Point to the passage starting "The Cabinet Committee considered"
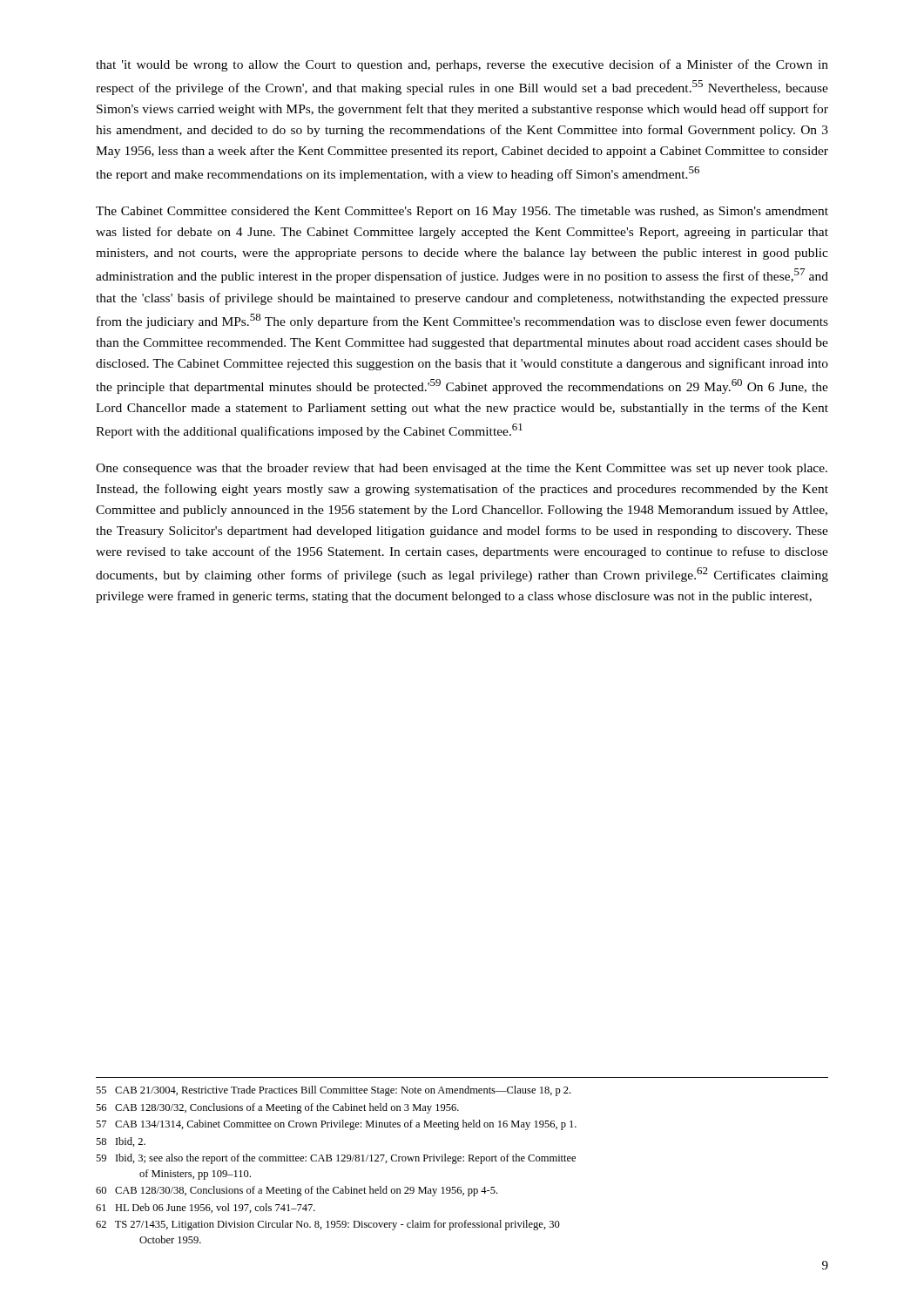The height and width of the screenshot is (1307, 924). pyautogui.click(x=462, y=321)
